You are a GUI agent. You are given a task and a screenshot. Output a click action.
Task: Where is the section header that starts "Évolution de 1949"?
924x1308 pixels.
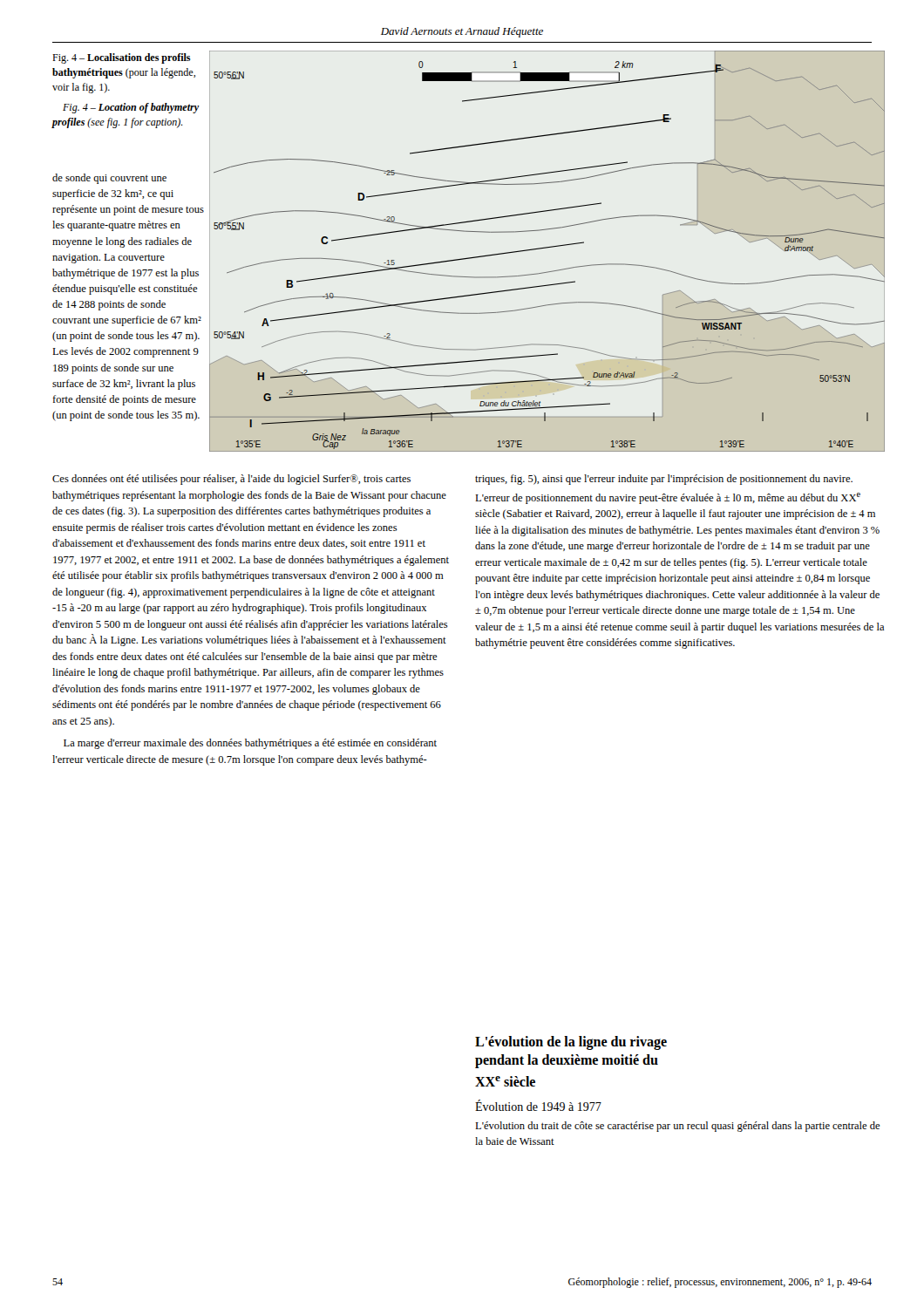(538, 1105)
